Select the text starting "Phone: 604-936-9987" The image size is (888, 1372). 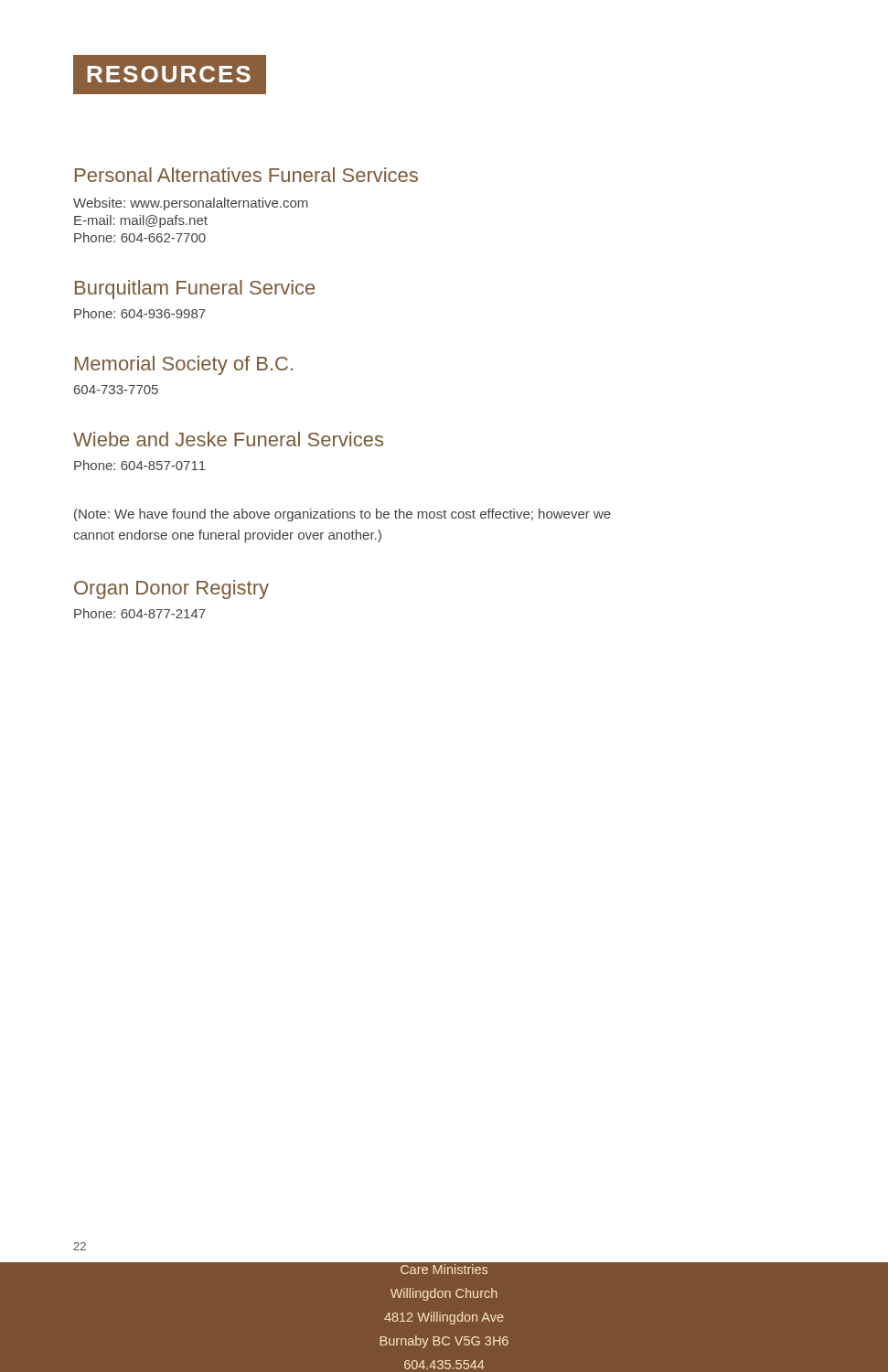[x=140, y=313]
